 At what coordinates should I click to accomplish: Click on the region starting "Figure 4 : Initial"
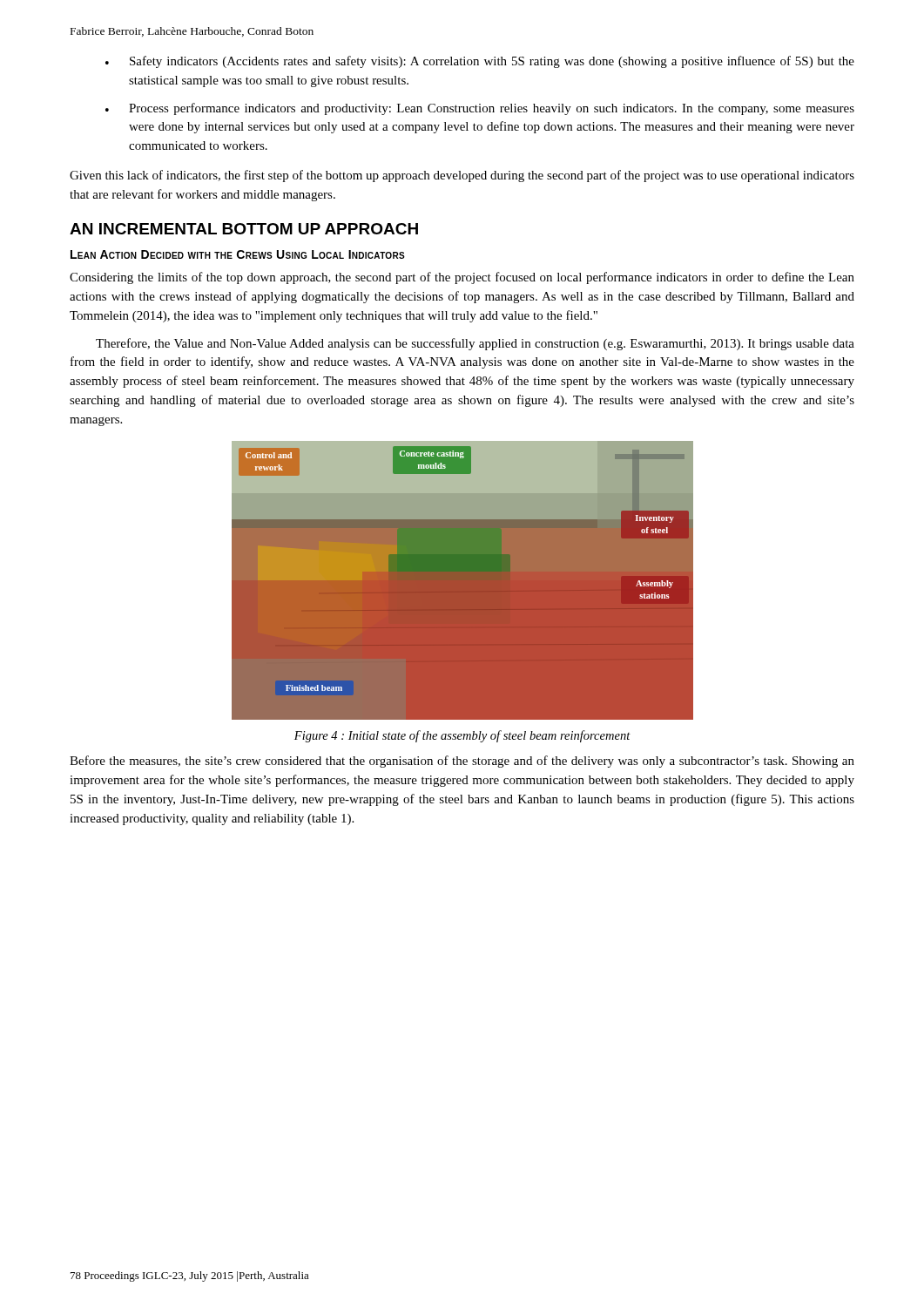point(462,736)
